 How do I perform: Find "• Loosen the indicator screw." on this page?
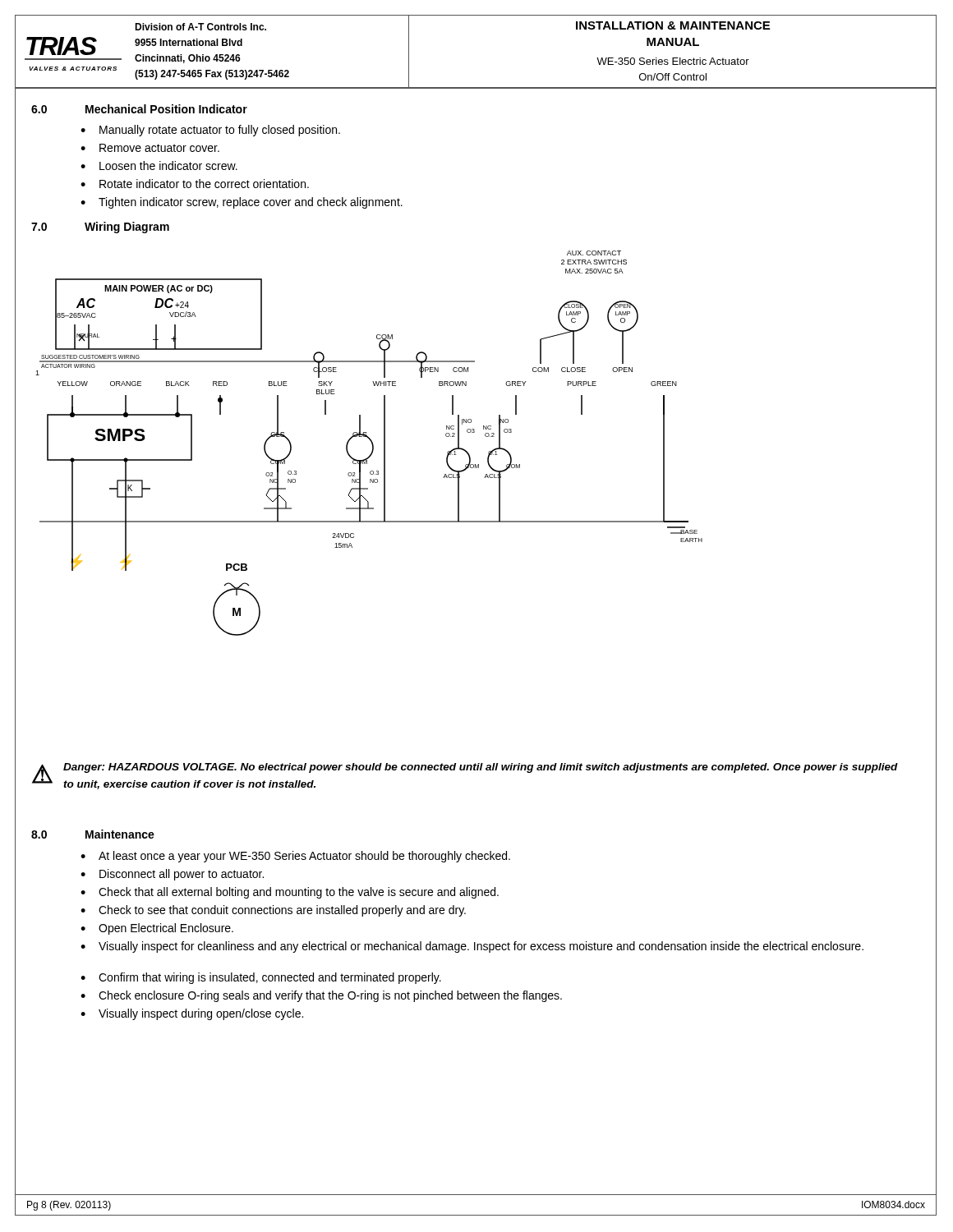[159, 167]
